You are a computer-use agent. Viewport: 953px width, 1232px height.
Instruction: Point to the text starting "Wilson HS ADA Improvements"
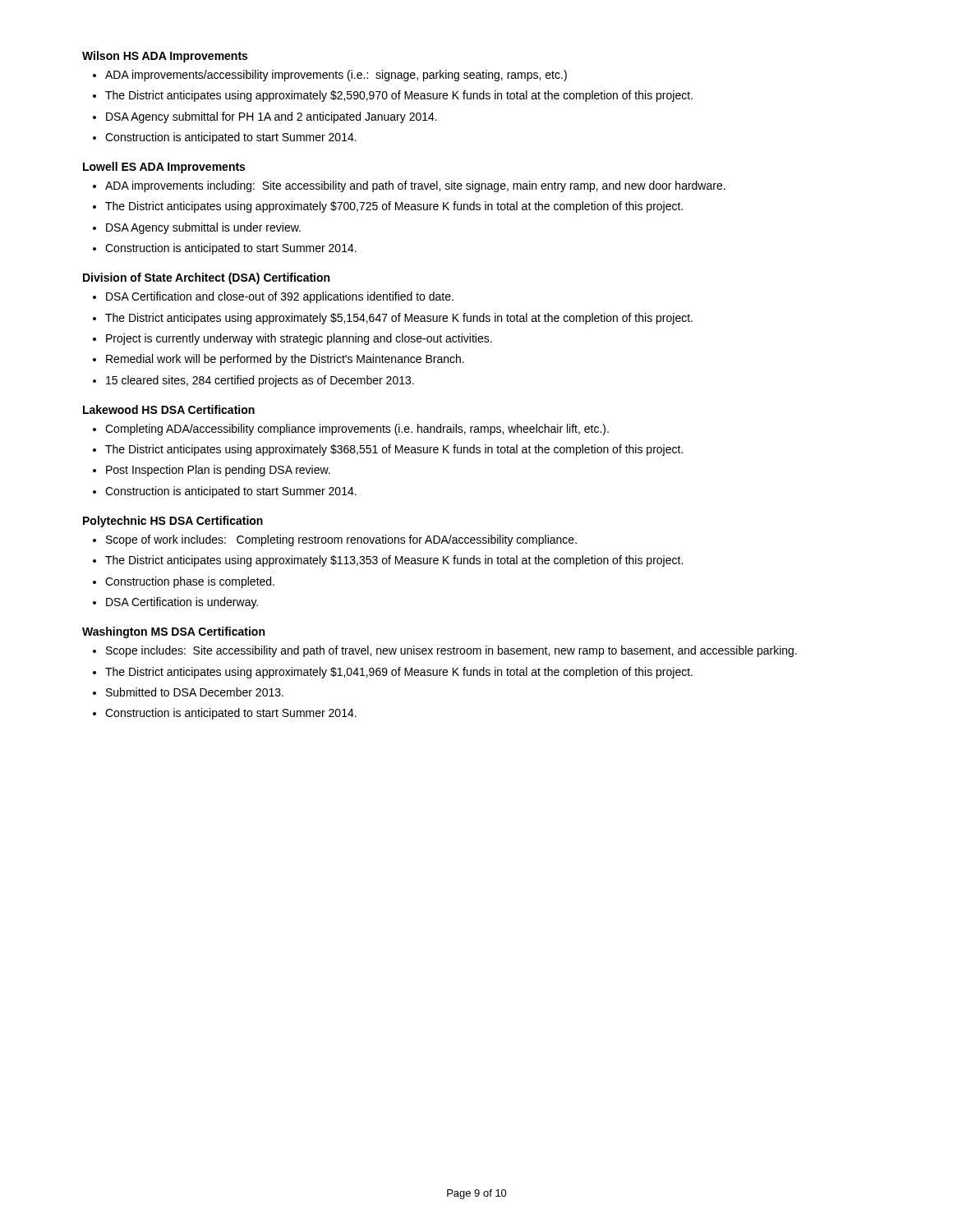(165, 56)
